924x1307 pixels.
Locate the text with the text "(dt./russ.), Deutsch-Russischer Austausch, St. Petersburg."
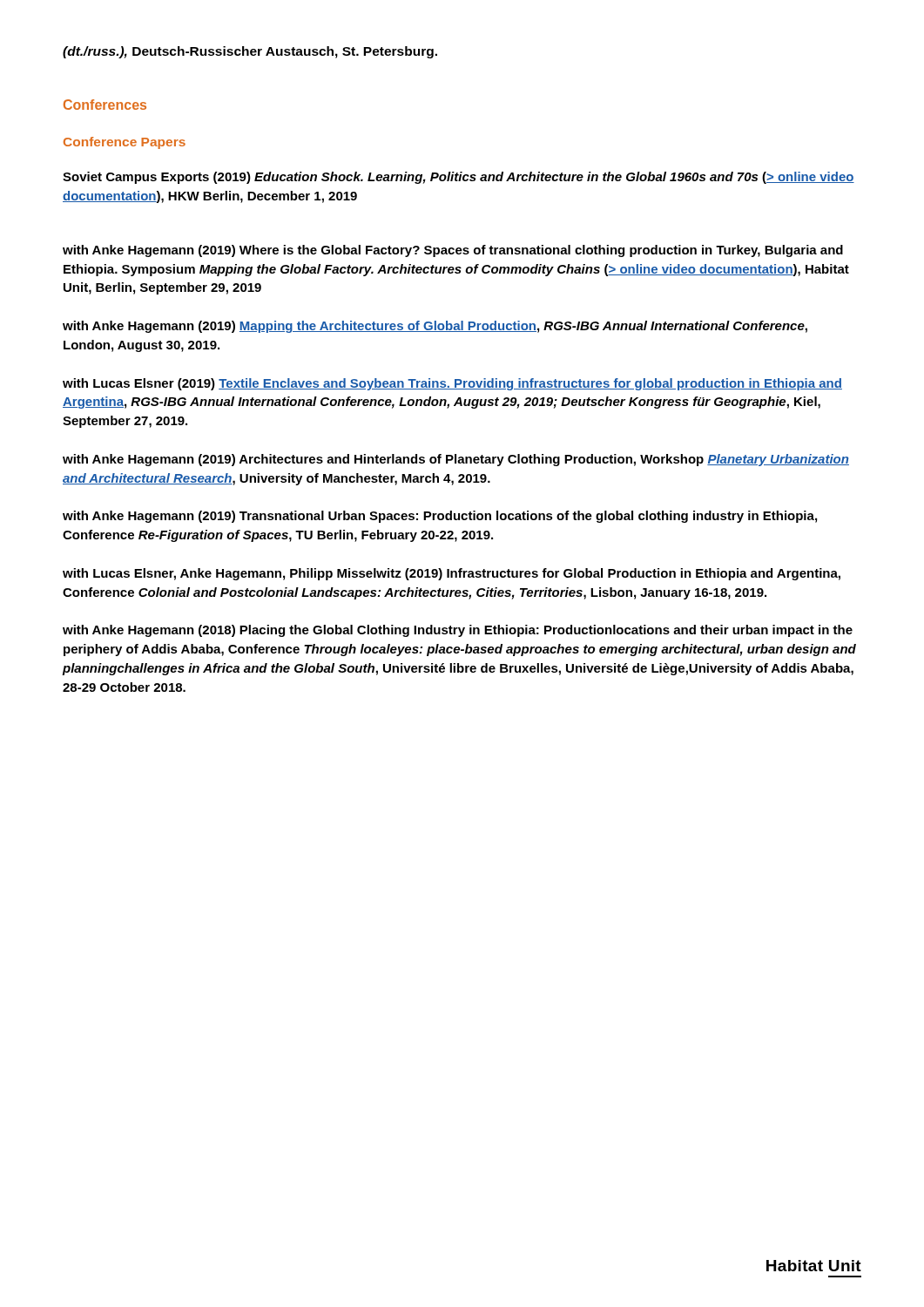pyautogui.click(x=250, y=51)
